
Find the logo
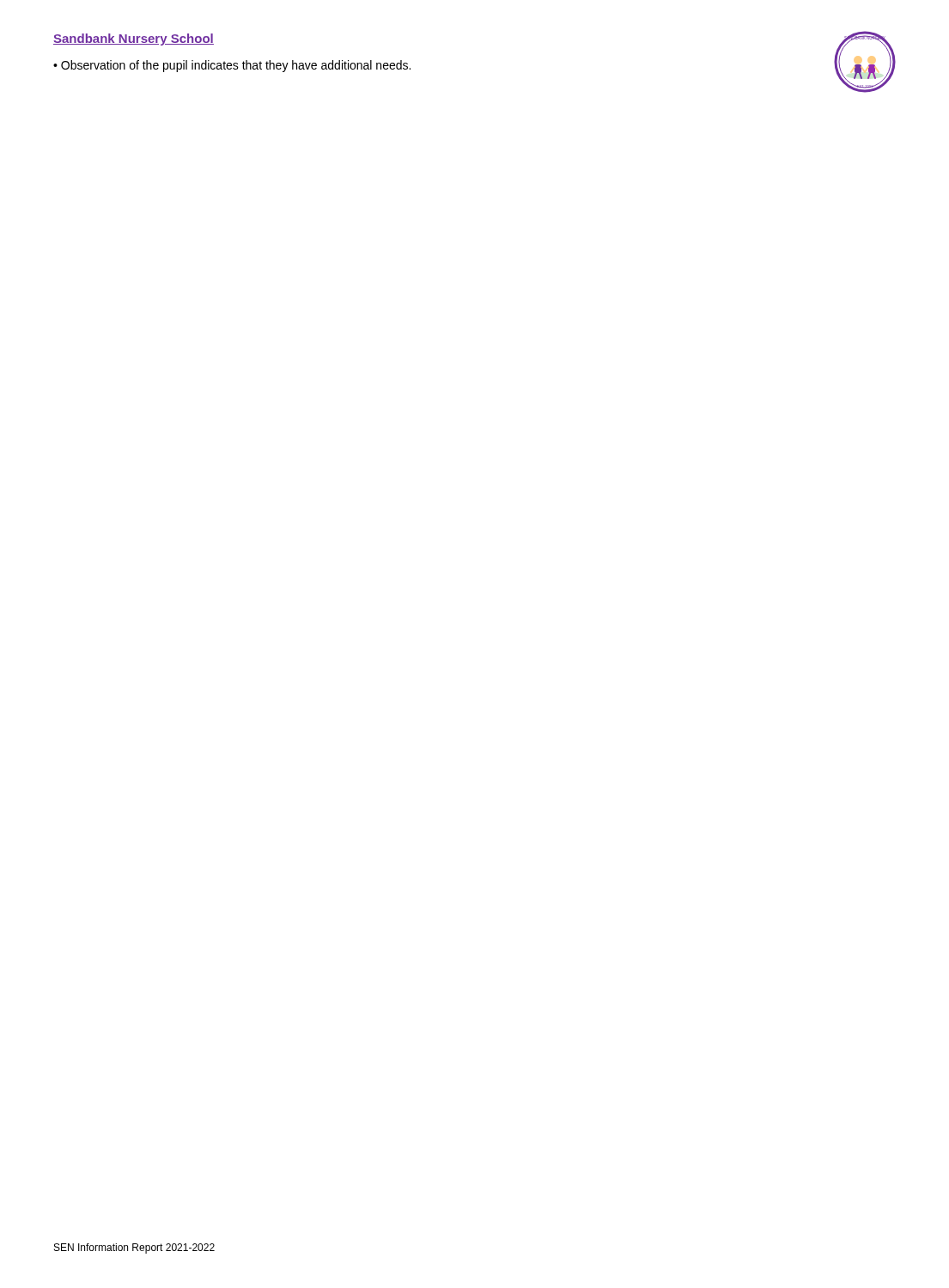coord(865,62)
